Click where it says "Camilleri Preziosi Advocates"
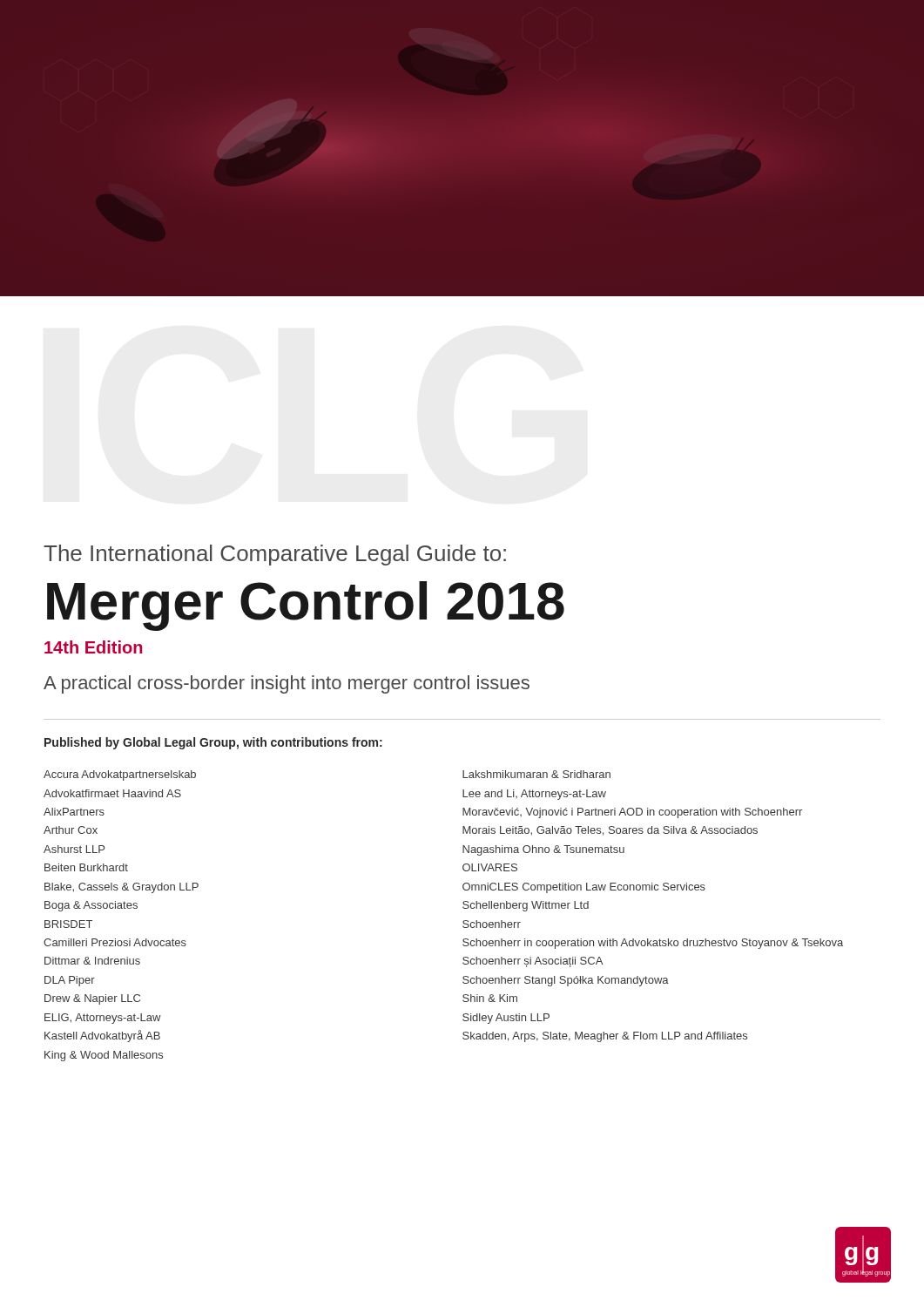The width and height of the screenshot is (924, 1307). (x=115, y=942)
